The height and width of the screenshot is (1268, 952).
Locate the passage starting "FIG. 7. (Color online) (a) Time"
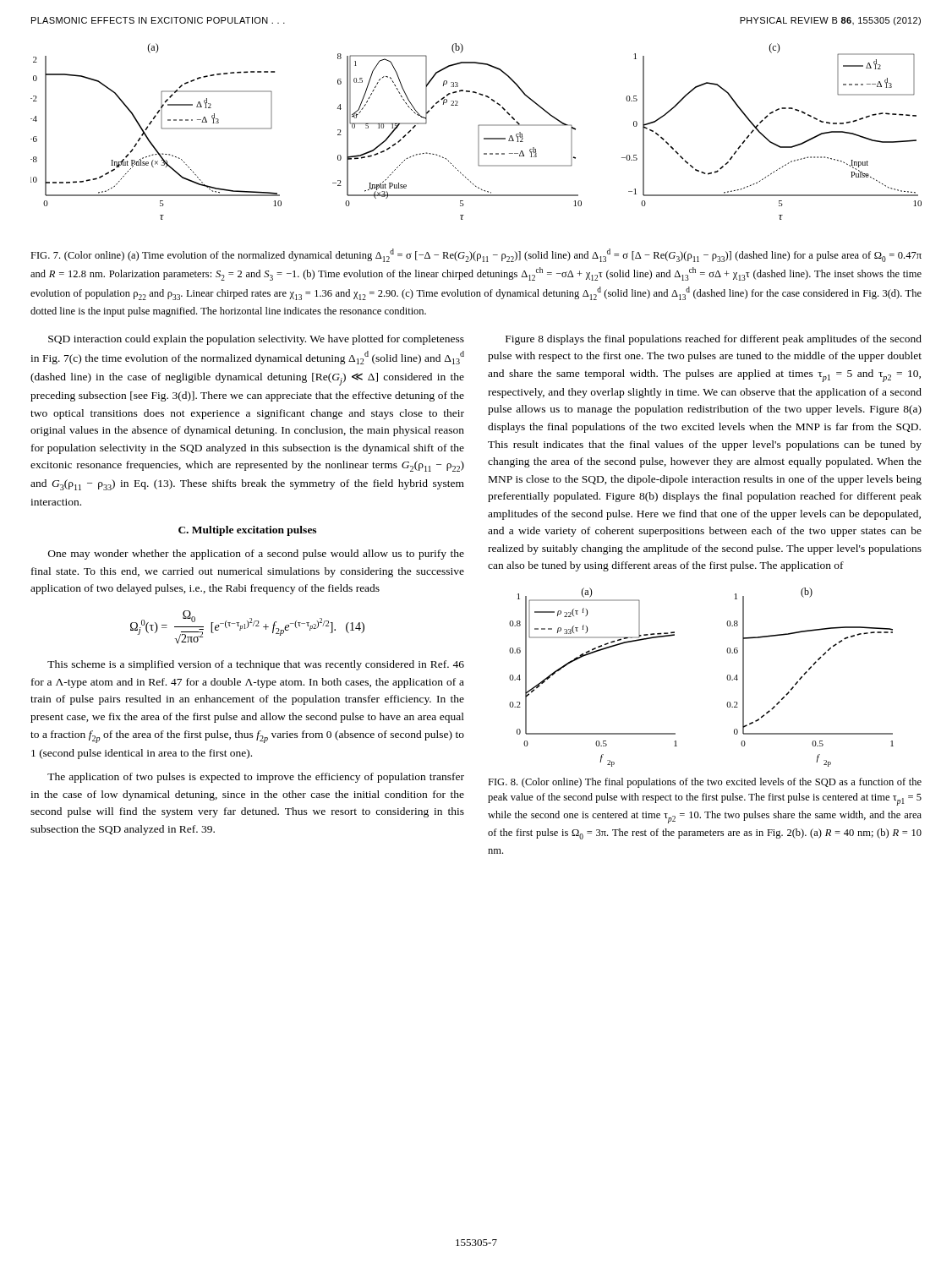coord(476,282)
